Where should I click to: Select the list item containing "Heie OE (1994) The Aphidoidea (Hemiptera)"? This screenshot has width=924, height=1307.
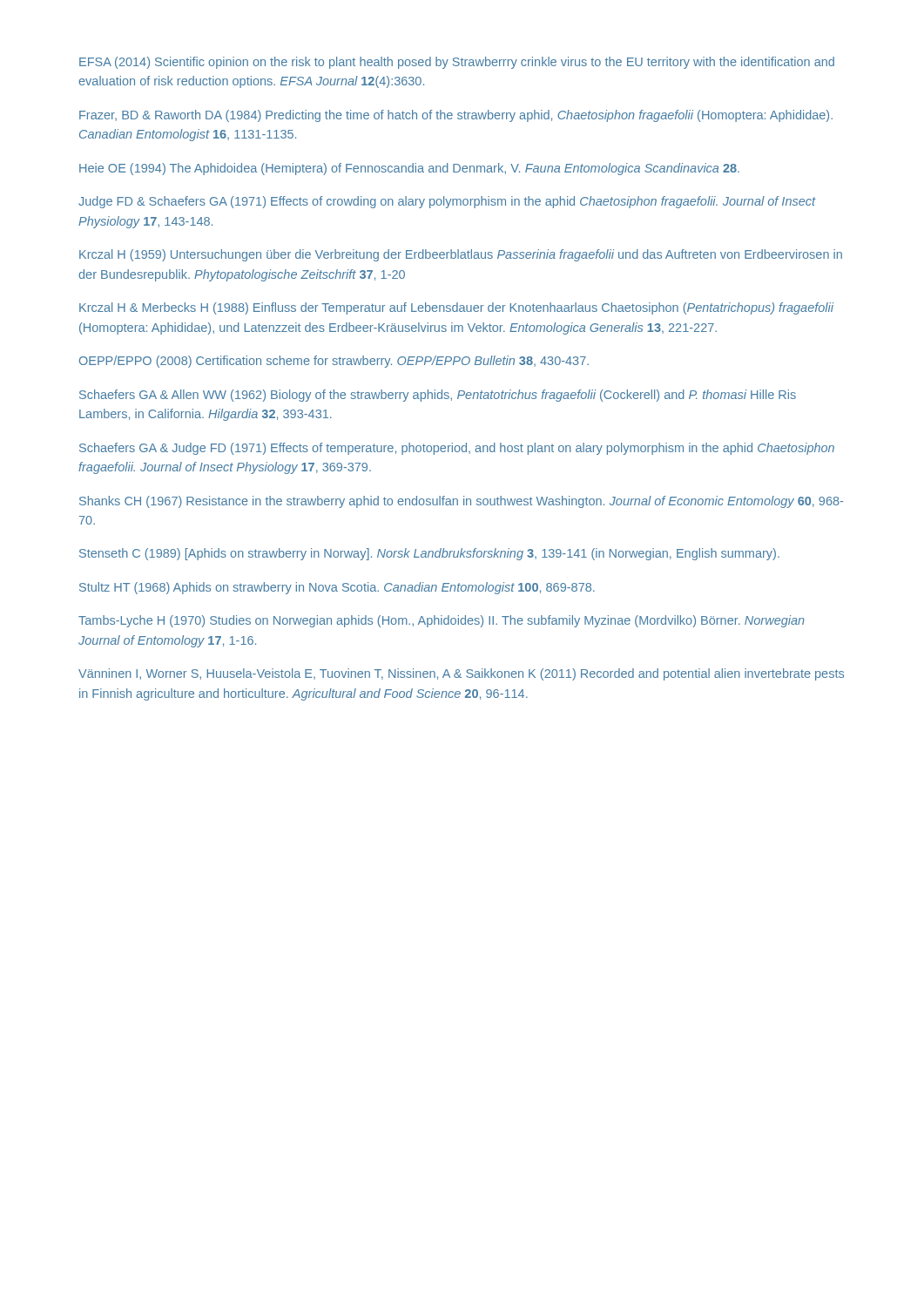(409, 168)
